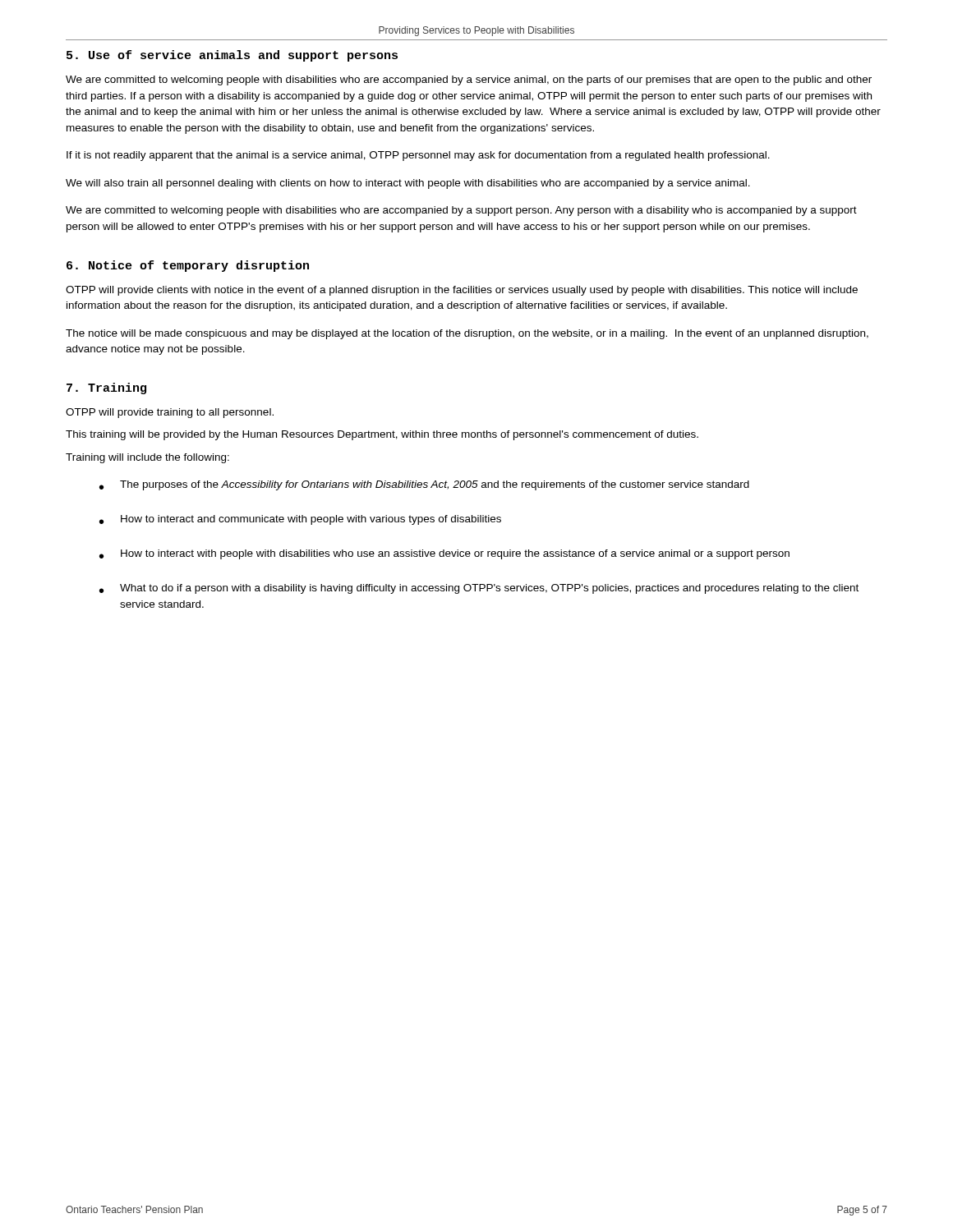Point to the text starting "5. Use of service"
953x1232 pixels.
[x=232, y=56]
